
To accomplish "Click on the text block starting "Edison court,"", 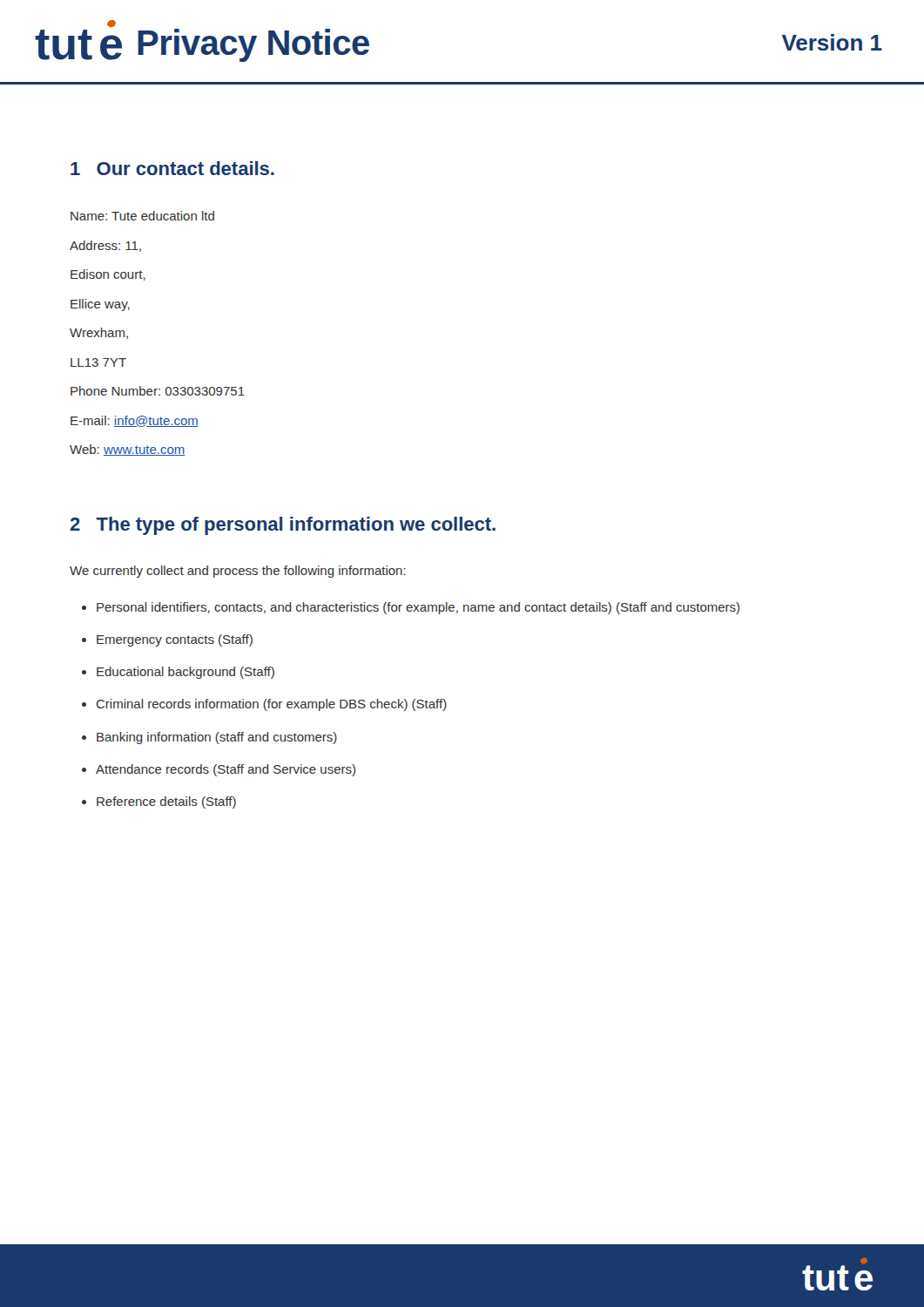I will coord(108,274).
